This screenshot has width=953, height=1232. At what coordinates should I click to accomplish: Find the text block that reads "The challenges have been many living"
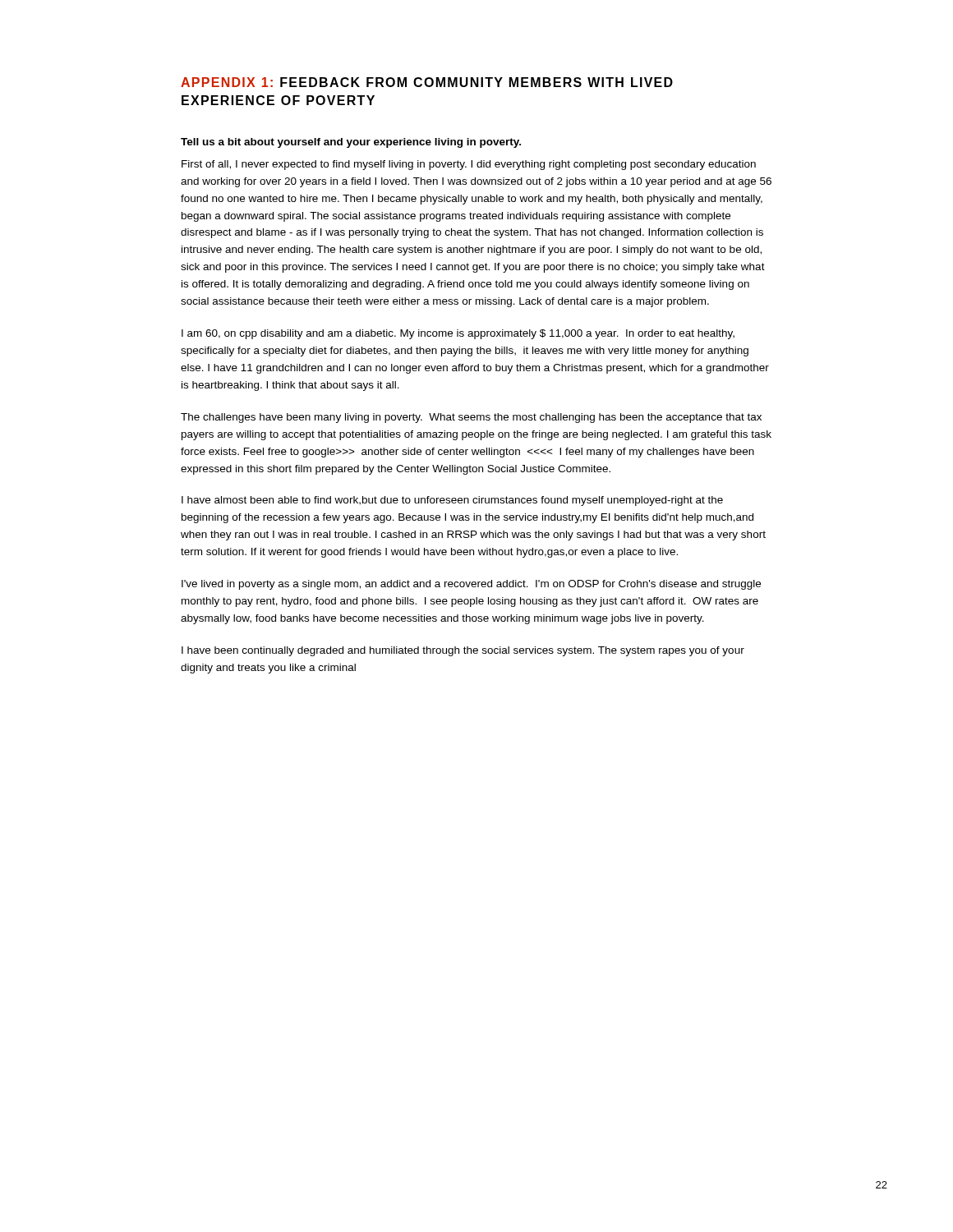pyautogui.click(x=476, y=442)
